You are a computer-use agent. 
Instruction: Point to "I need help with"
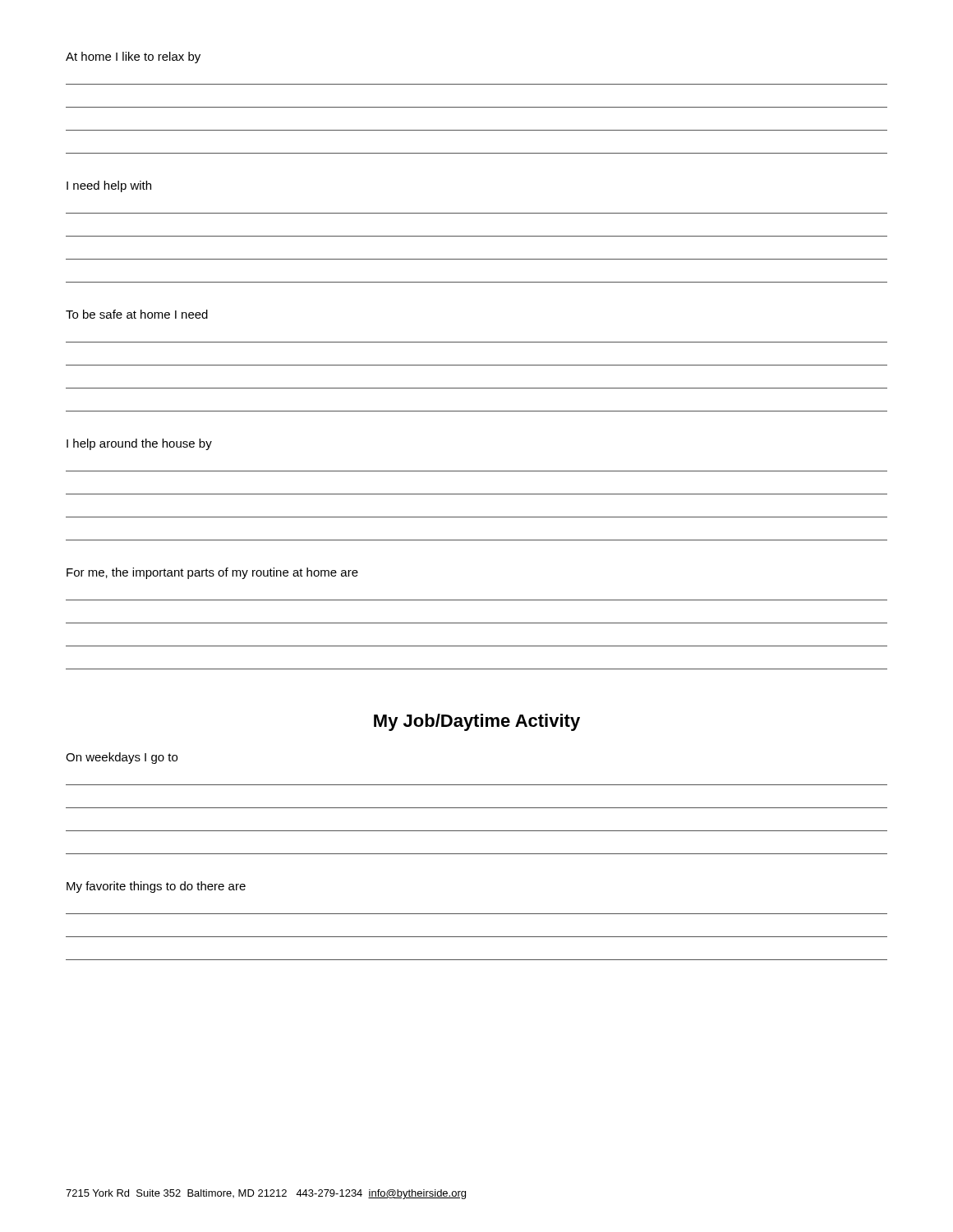pos(476,230)
